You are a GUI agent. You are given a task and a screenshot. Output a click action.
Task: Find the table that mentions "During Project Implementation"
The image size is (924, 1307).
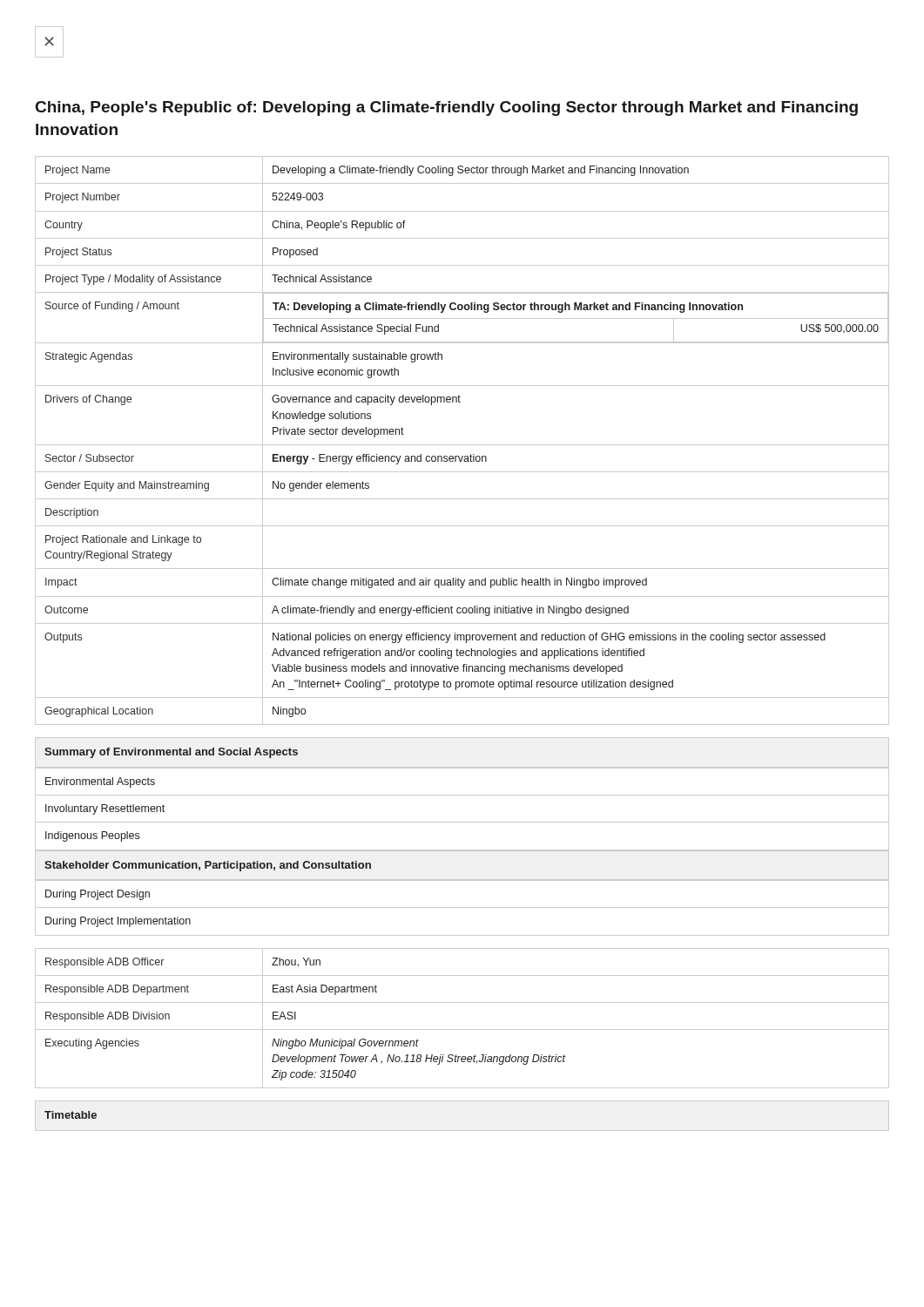[x=462, y=908]
